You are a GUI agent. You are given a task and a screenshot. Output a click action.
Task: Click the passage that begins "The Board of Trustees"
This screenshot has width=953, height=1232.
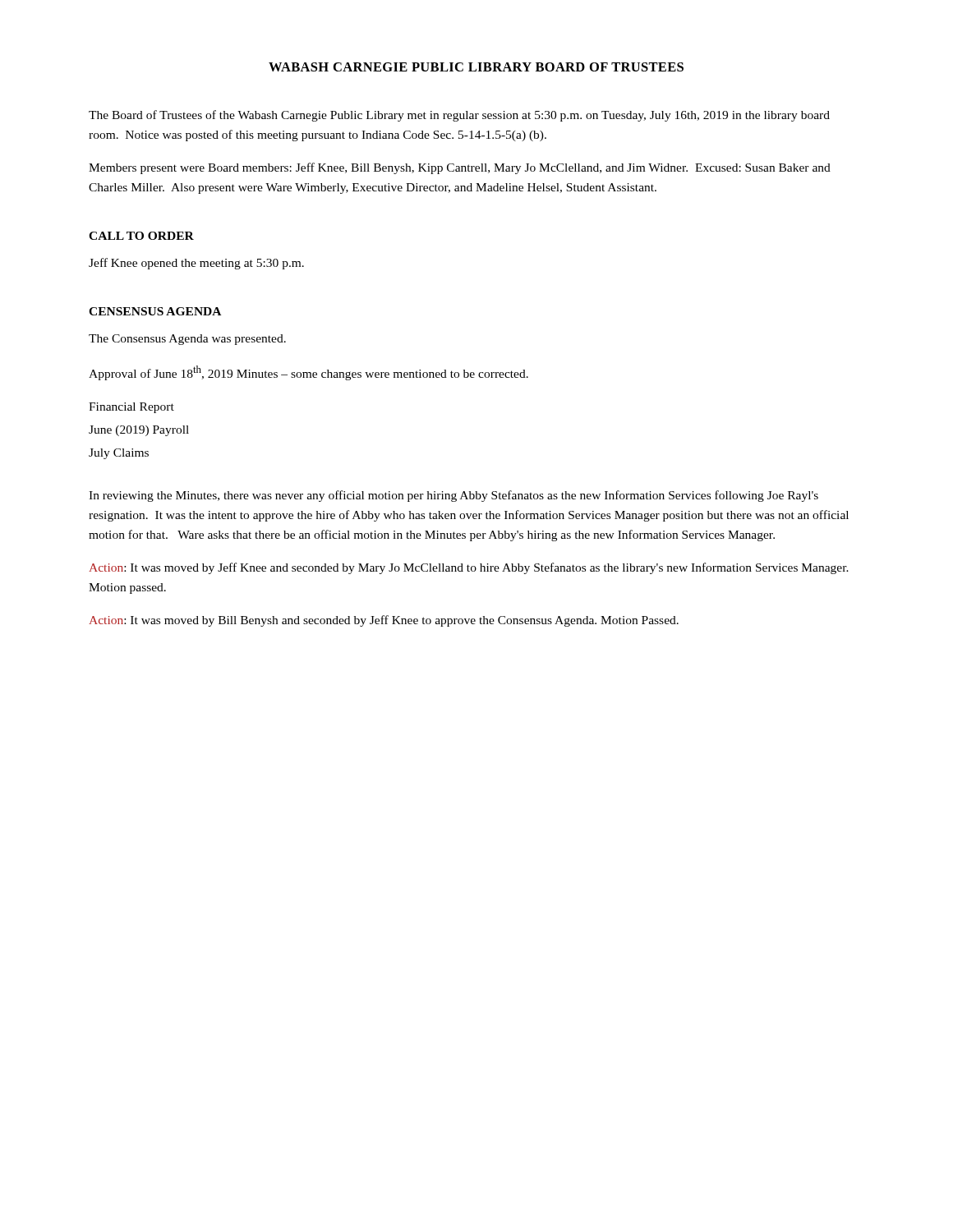pyautogui.click(x=459, y=124)
